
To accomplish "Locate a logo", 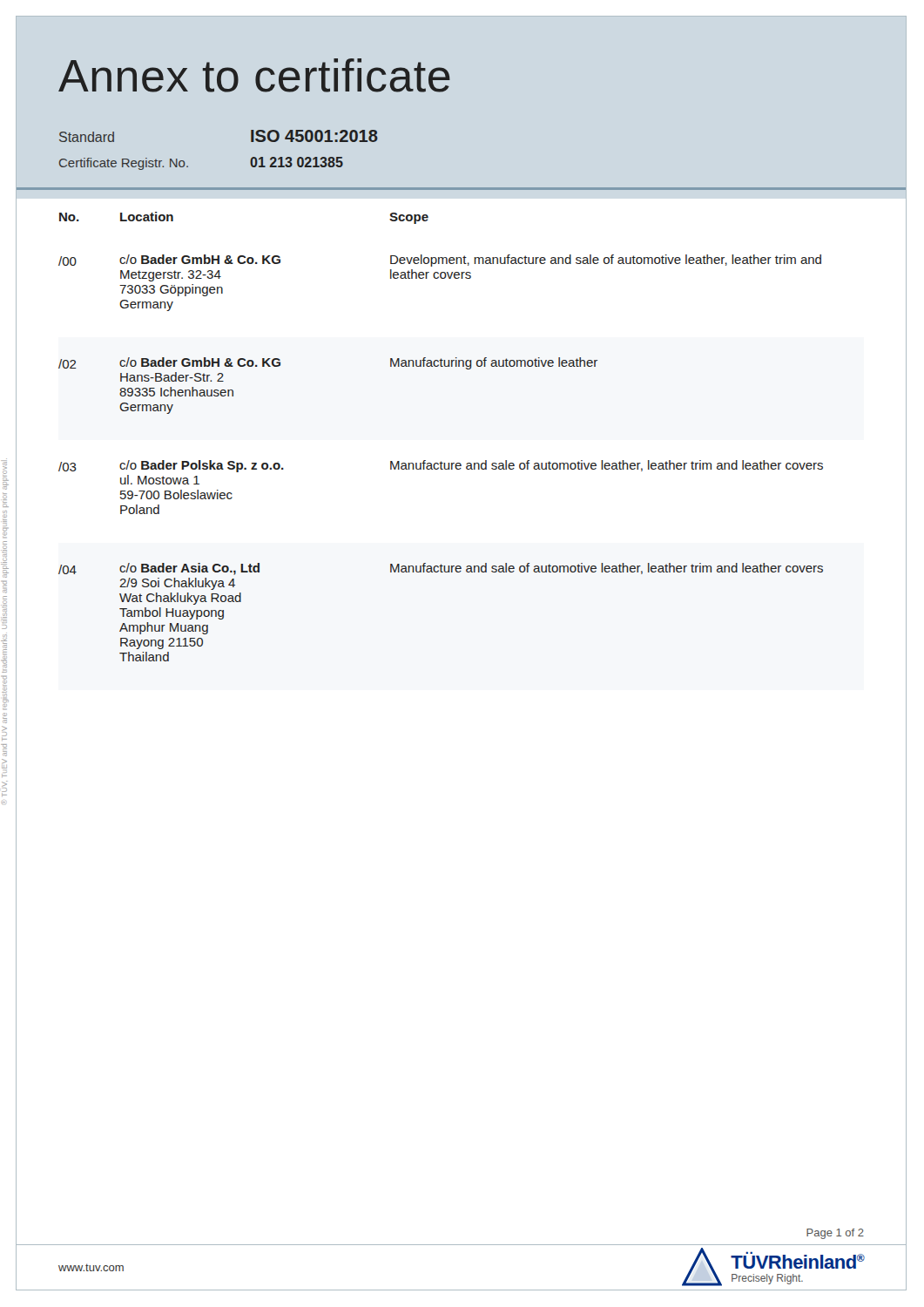I will 773,1267.
